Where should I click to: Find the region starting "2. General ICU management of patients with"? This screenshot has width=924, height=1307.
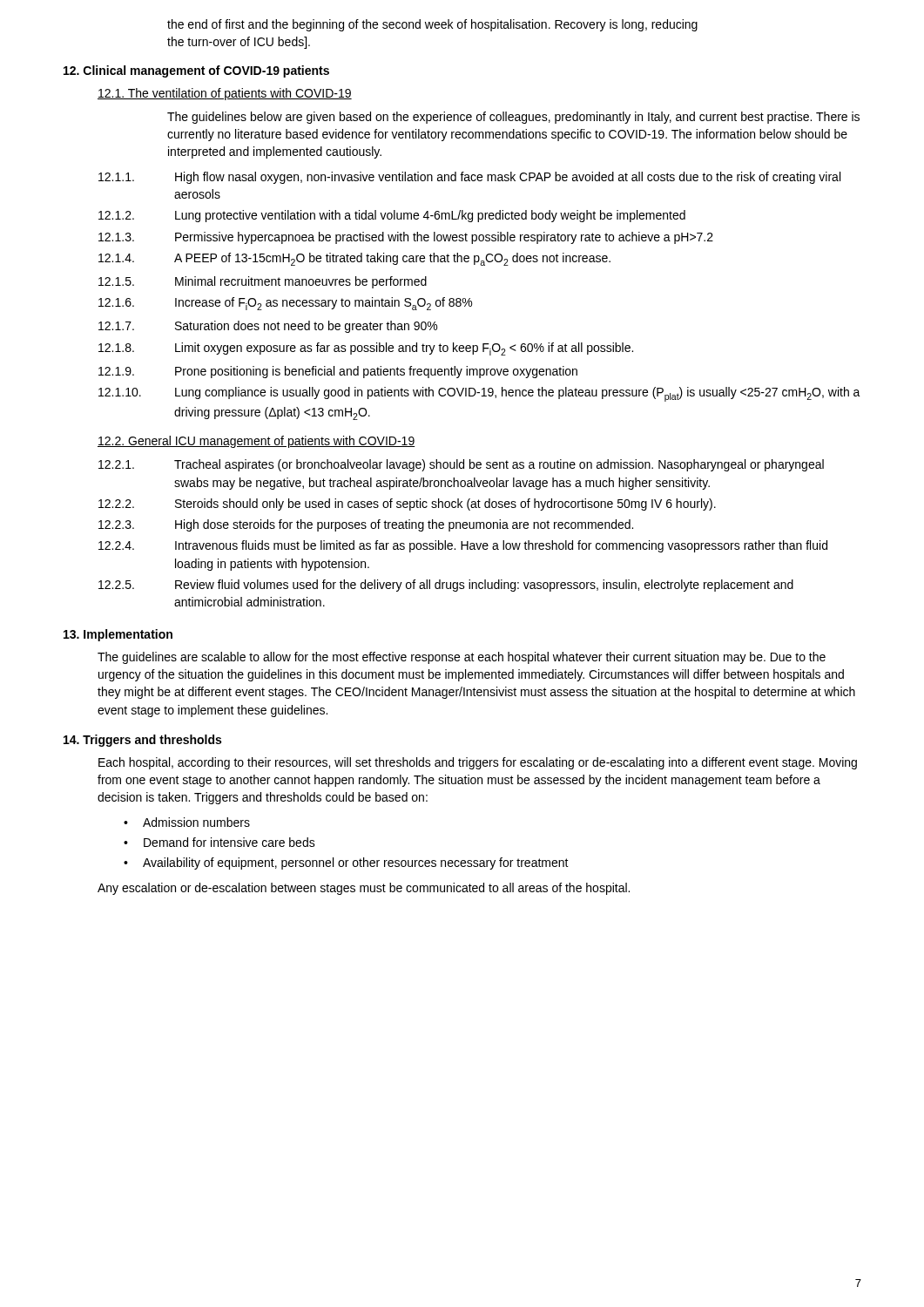pos(256,441)
